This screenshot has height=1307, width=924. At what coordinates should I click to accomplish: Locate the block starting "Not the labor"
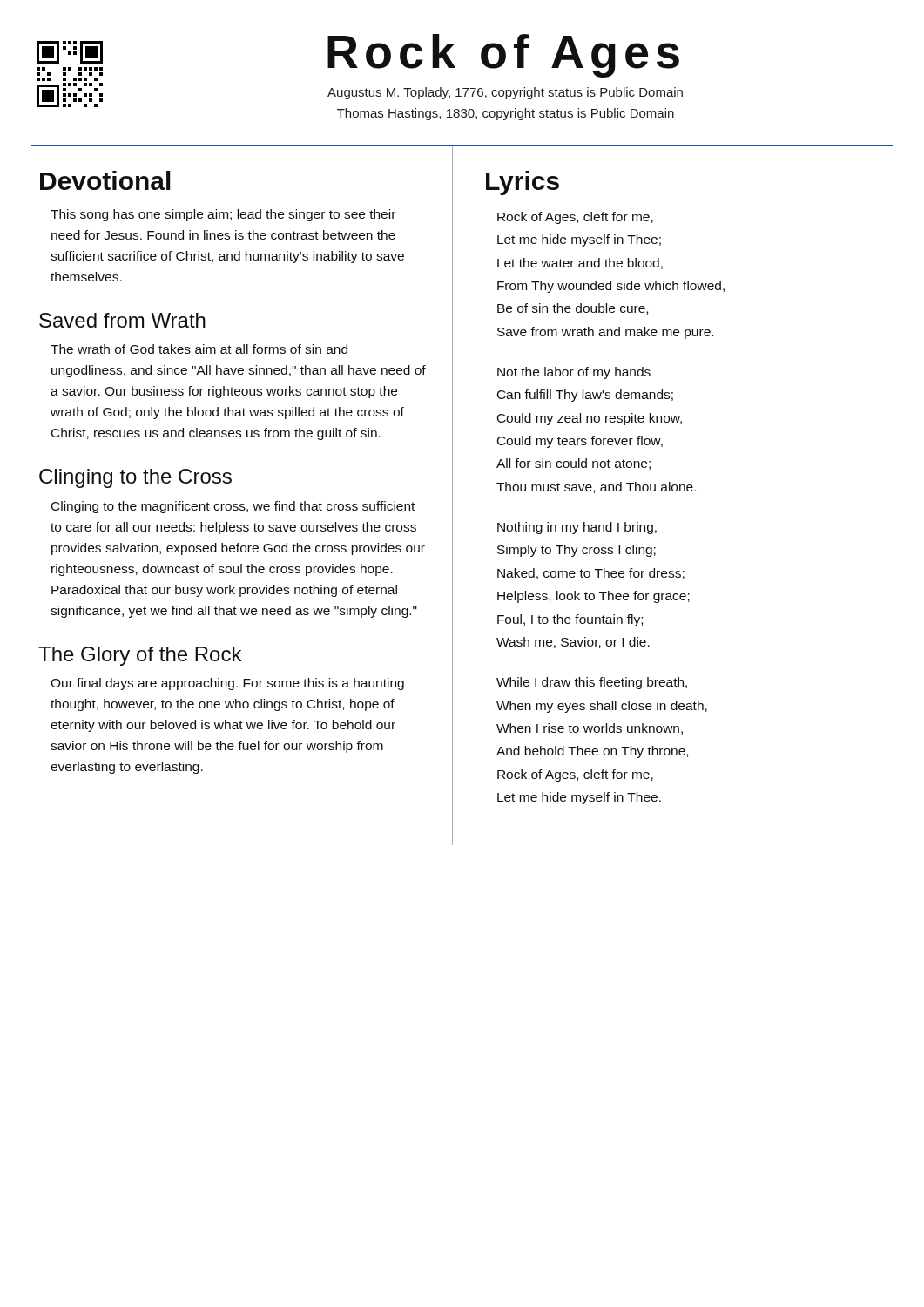point(574,373)
